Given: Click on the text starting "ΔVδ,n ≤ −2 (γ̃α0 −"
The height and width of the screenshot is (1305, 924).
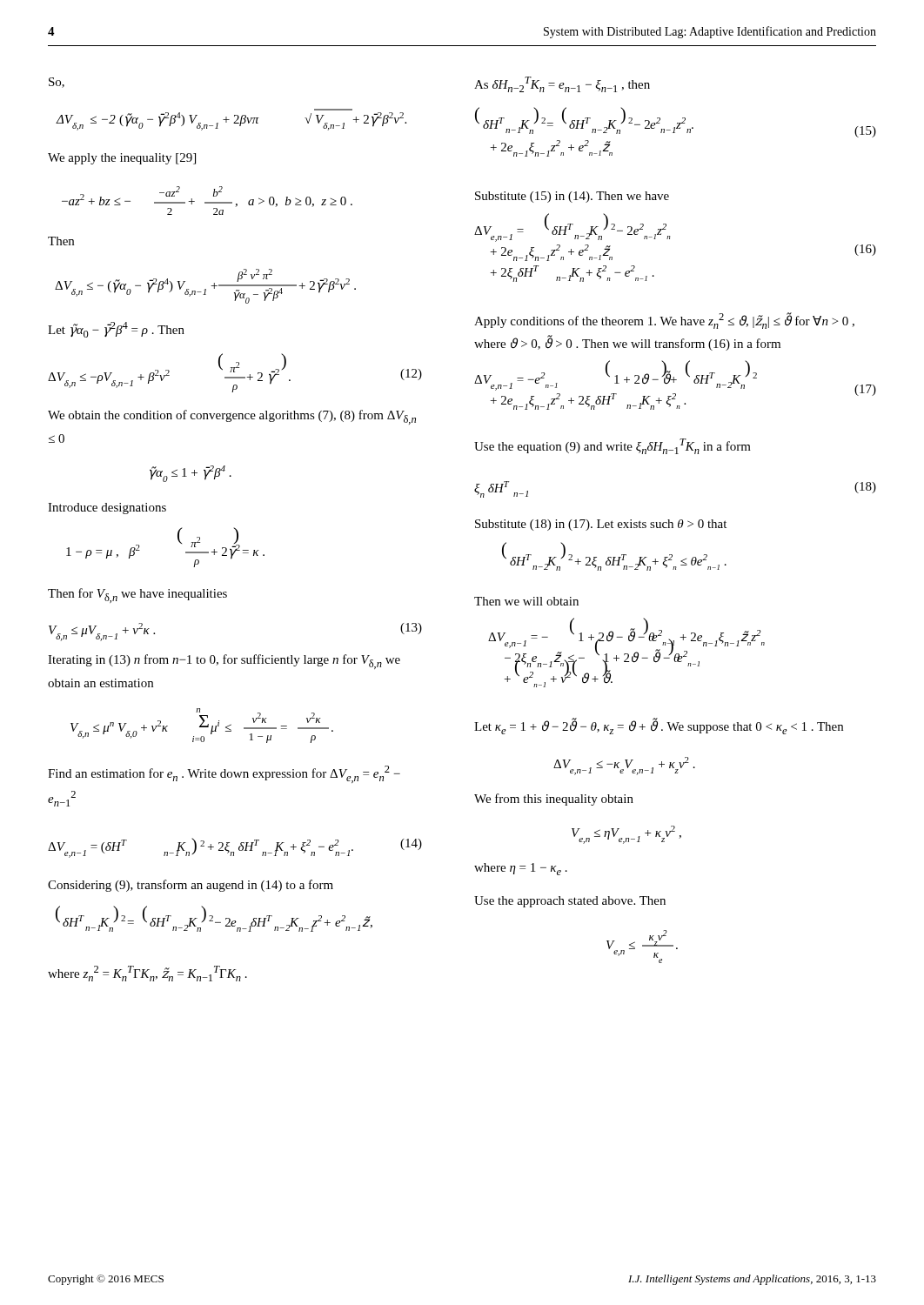Looking at the screenshot, I should [239, 119].
